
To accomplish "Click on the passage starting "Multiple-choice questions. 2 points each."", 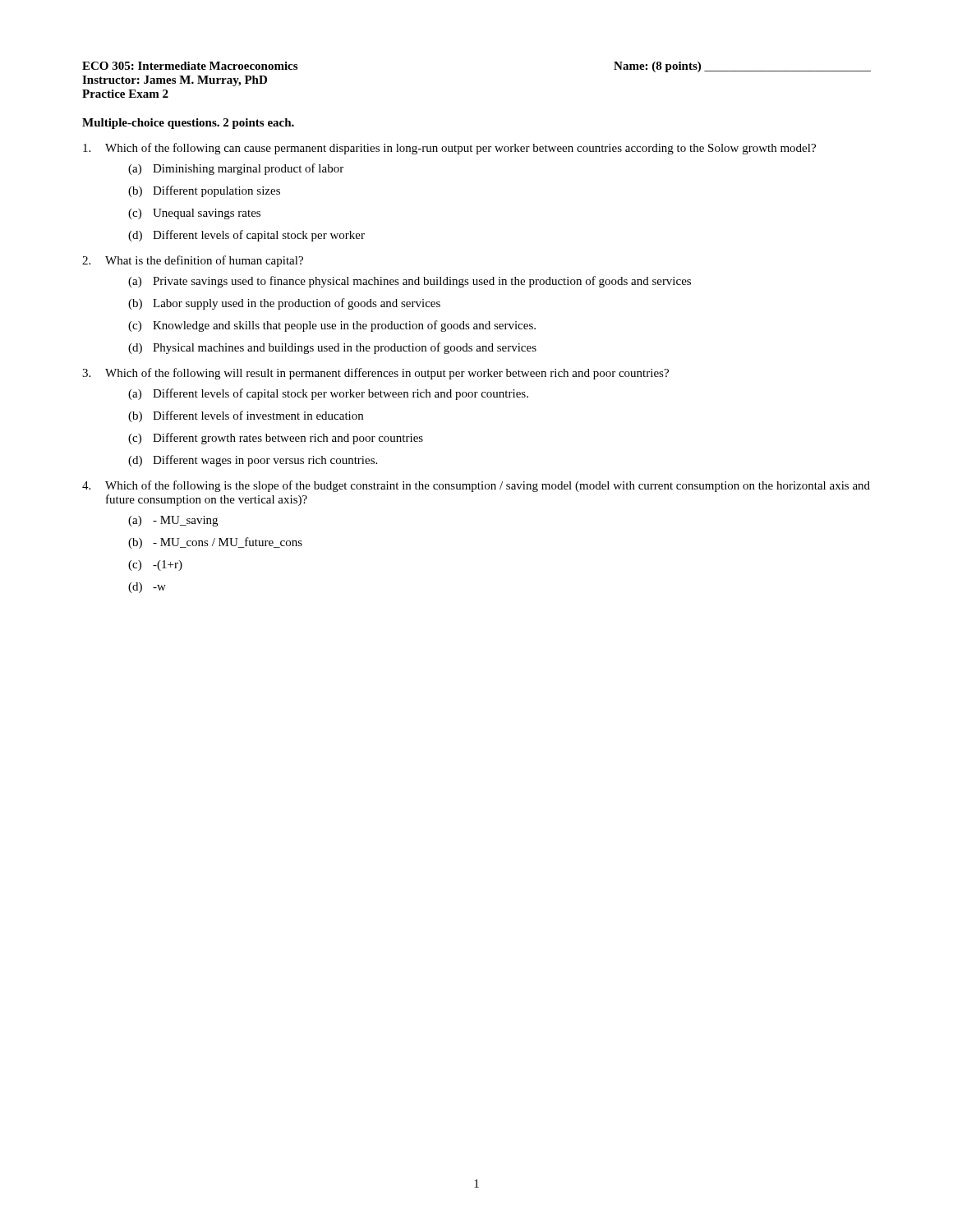I will coord(188,122).
